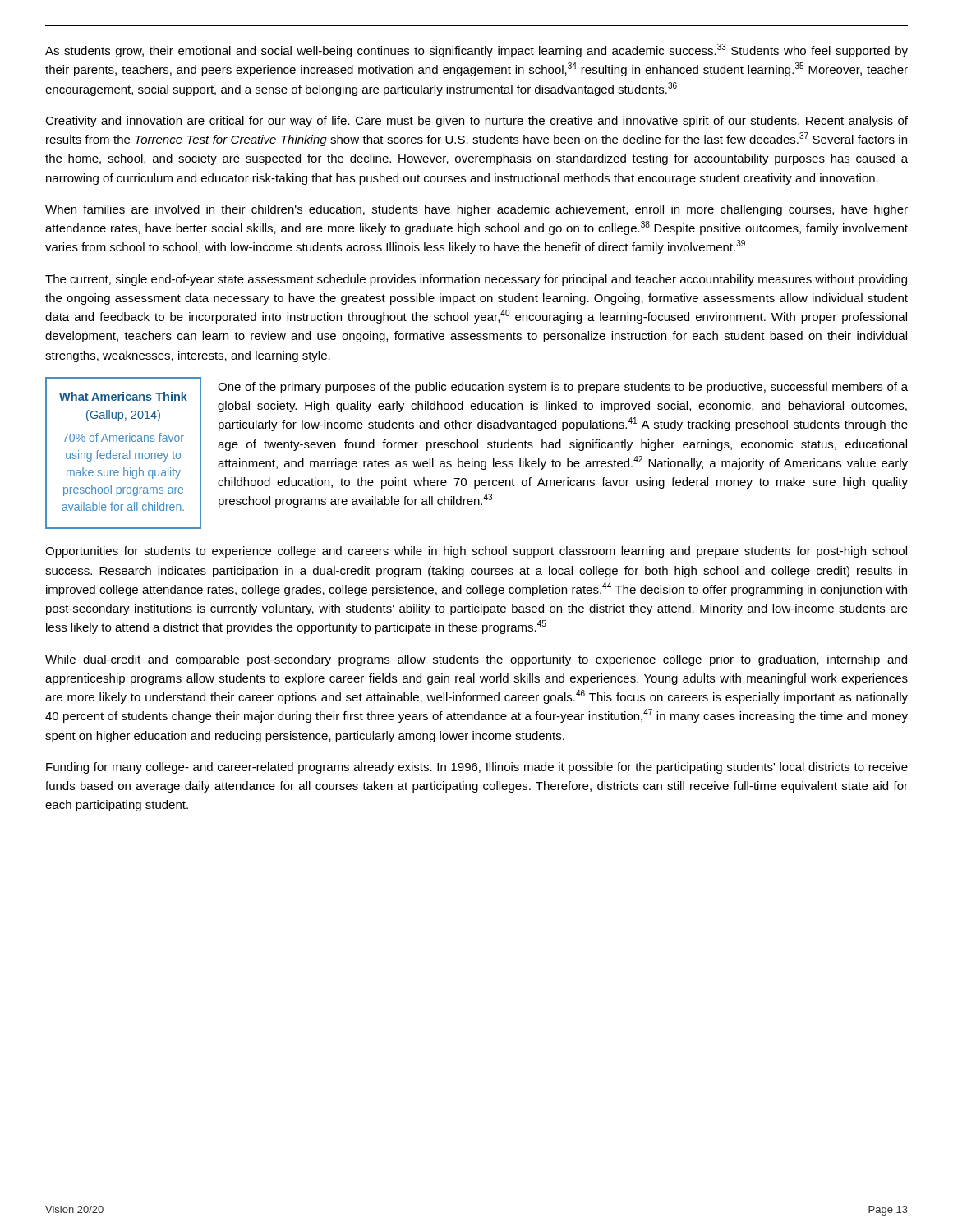This screenshot has width=953, height=1232.
Task: Select the passage starting "Opportunities for students to experience college"
Action: click(x=476, y=589)
